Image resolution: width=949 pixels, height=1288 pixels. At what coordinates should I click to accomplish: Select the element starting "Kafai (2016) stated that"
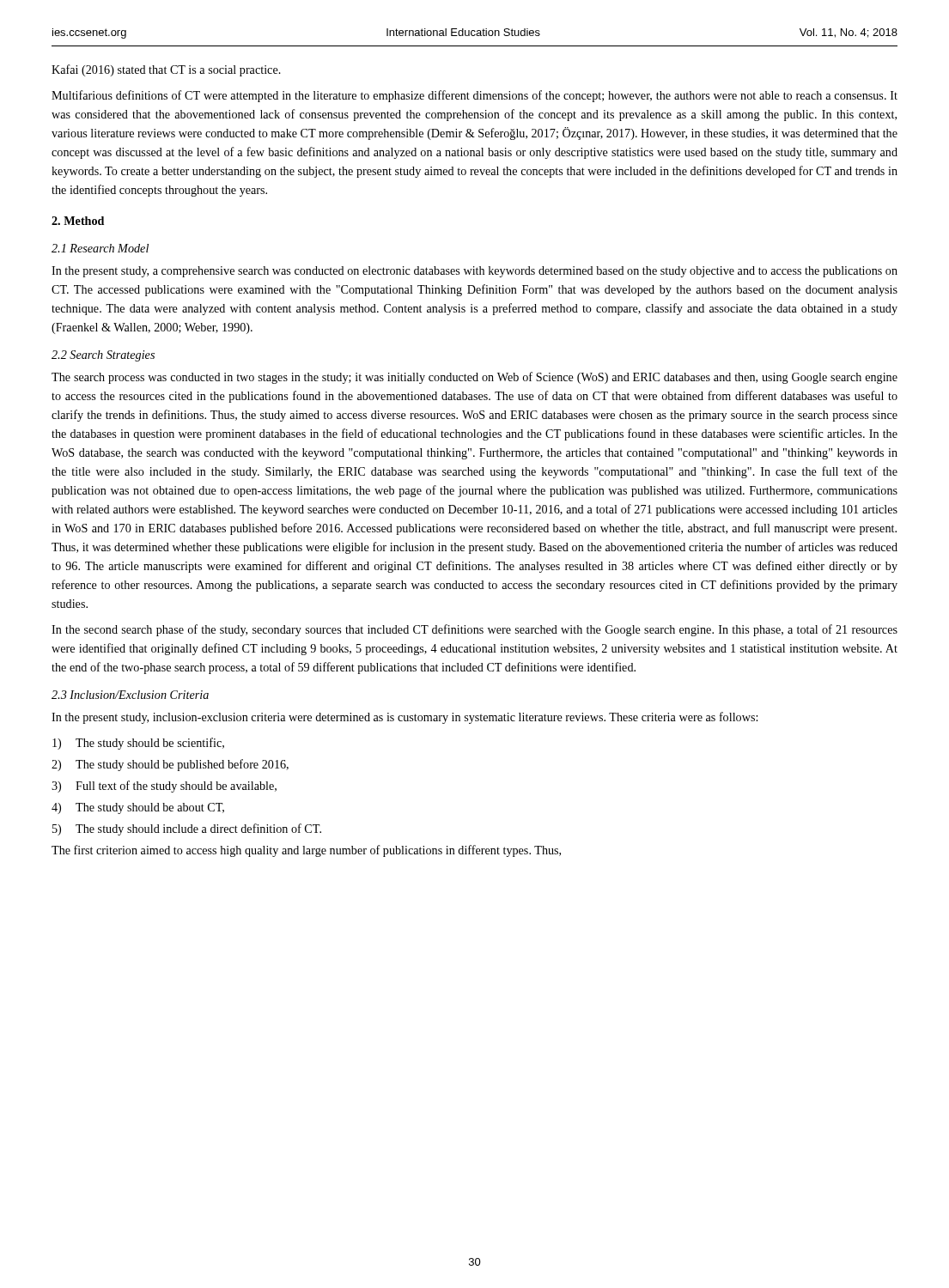tap(166, 70)
